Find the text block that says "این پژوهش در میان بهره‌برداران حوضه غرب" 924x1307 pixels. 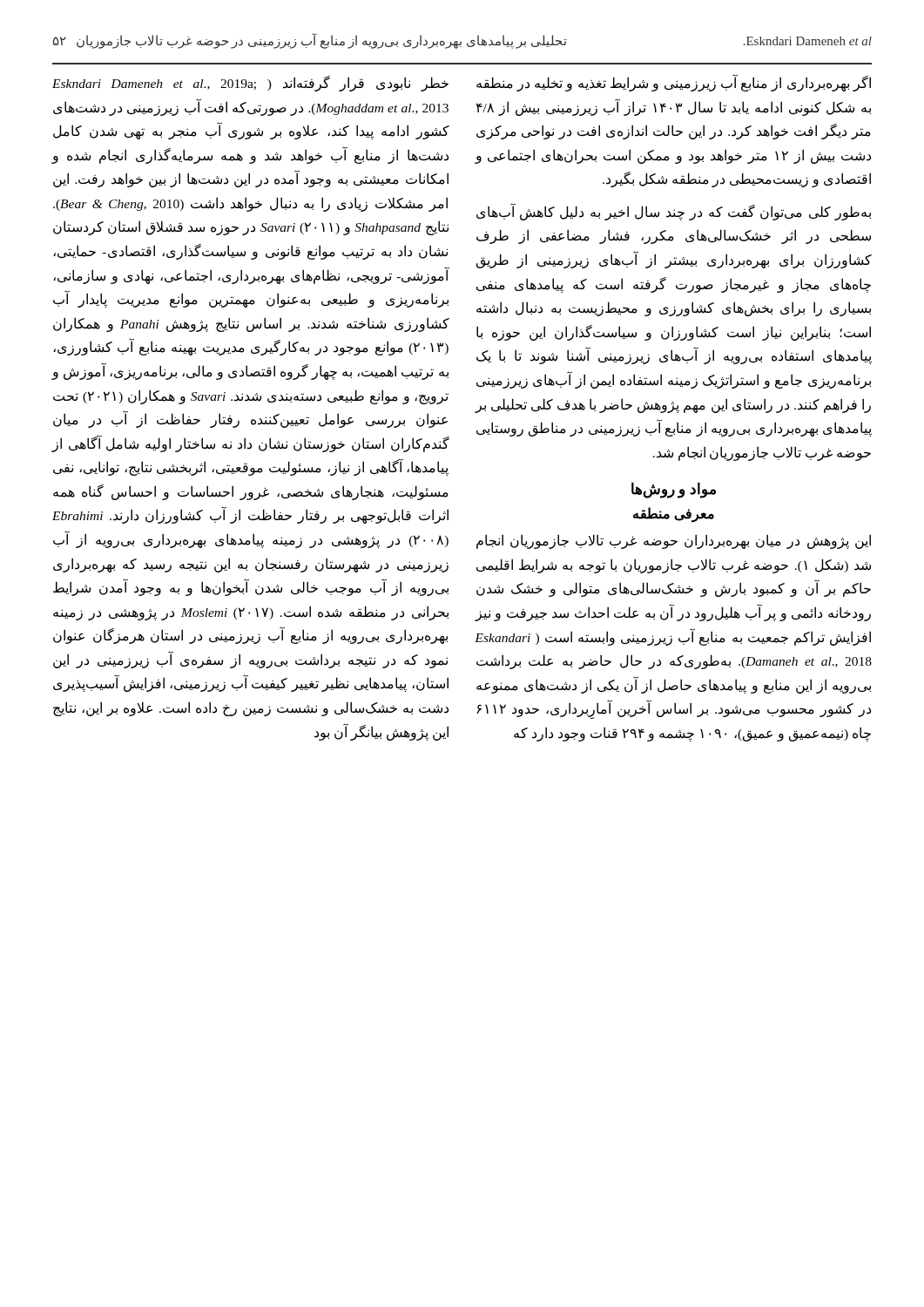(673, 637)
